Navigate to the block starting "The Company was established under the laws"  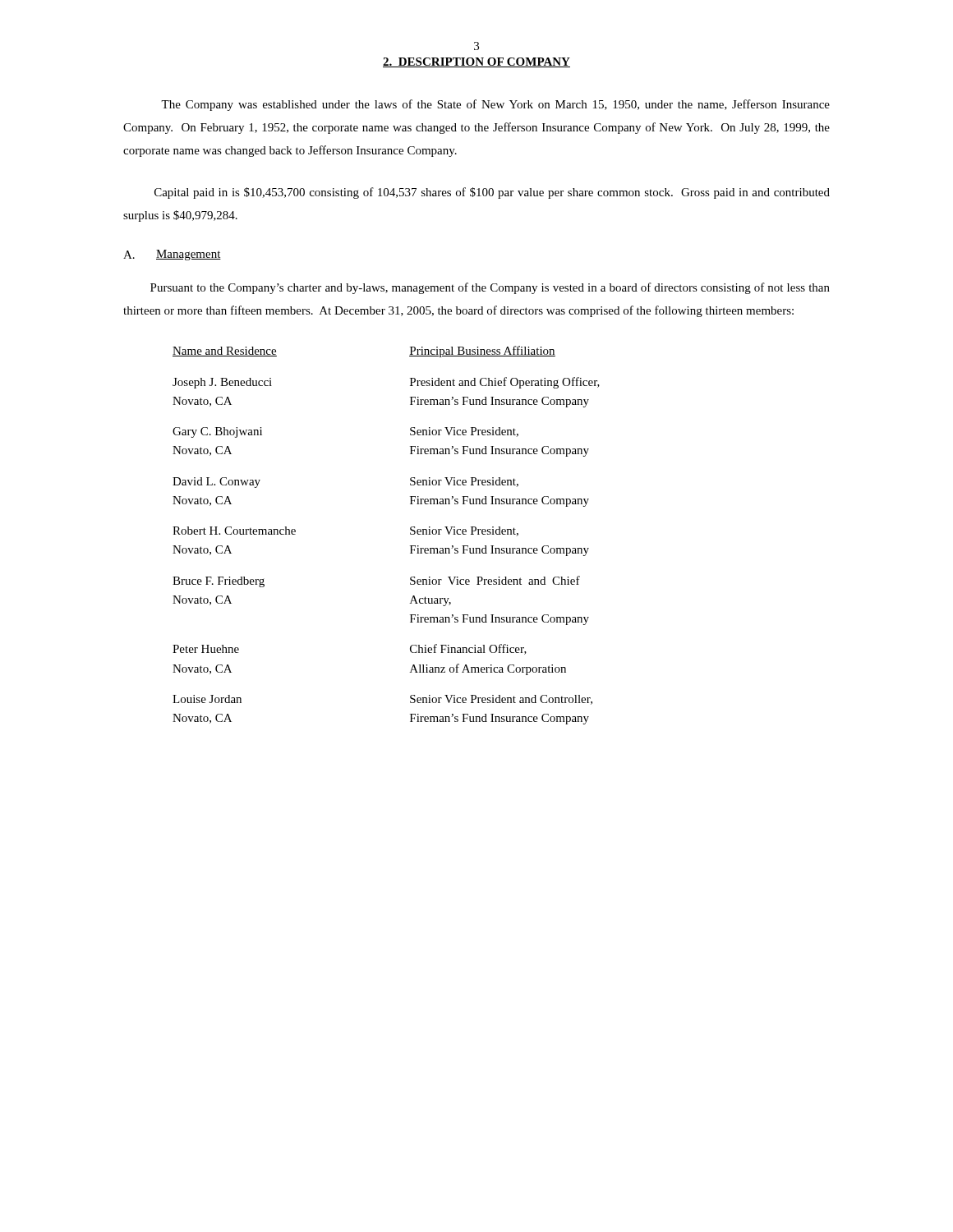click(476, 127)
